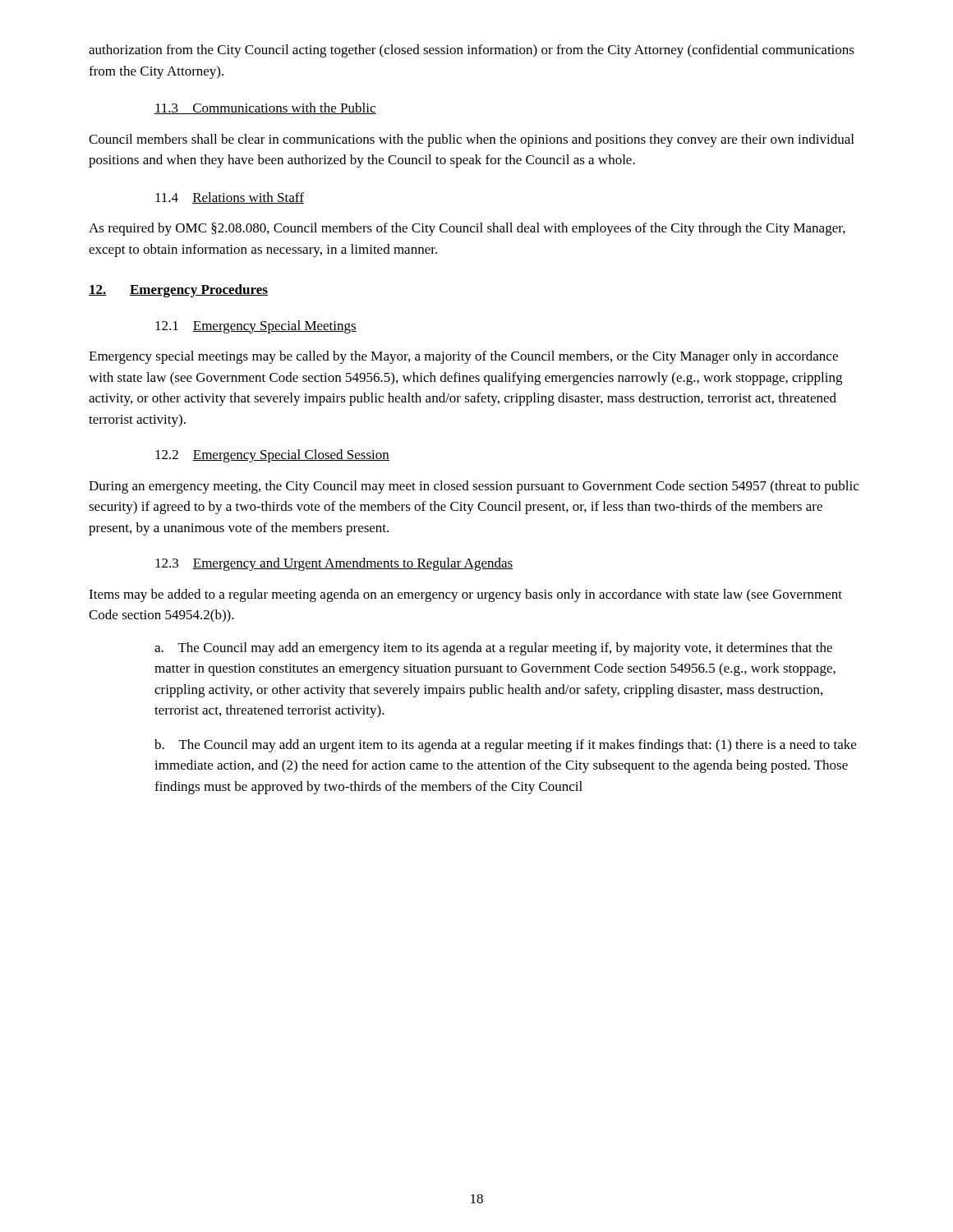Locate the passage starting "b. The Council may"

point(509,765)
